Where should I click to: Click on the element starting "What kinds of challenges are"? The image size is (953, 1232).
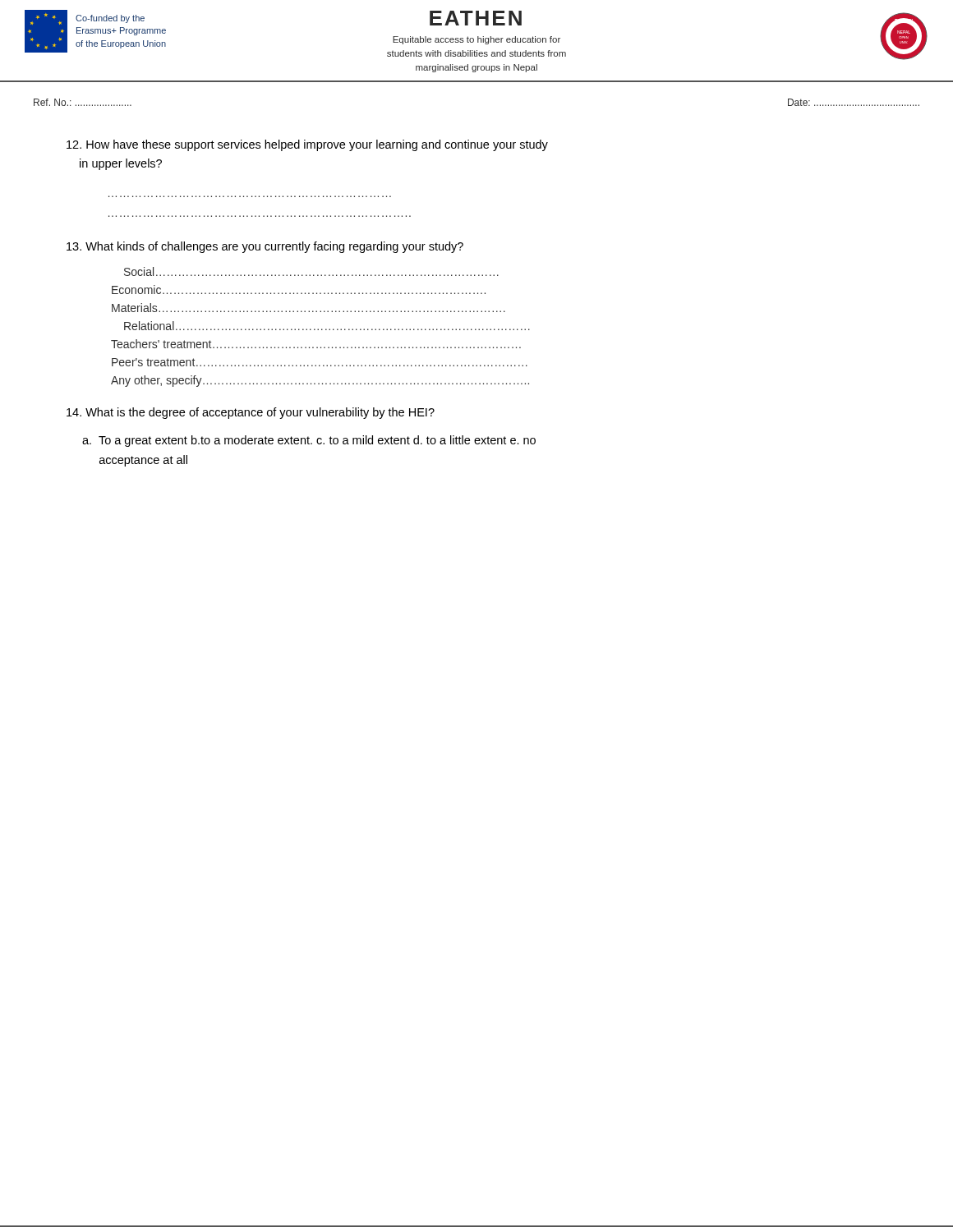click(265, 247)
